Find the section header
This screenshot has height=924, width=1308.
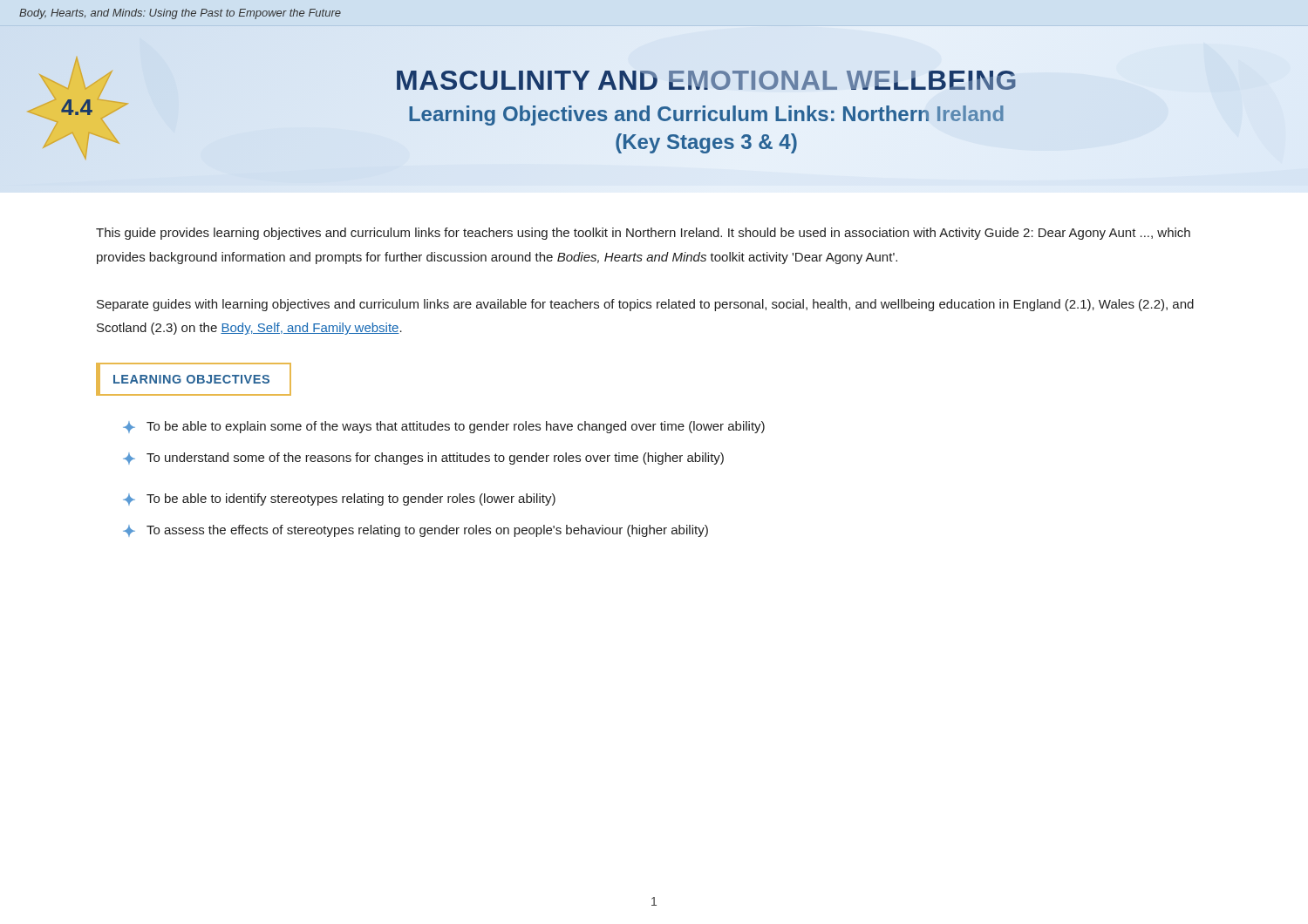(x=191, y=379)
